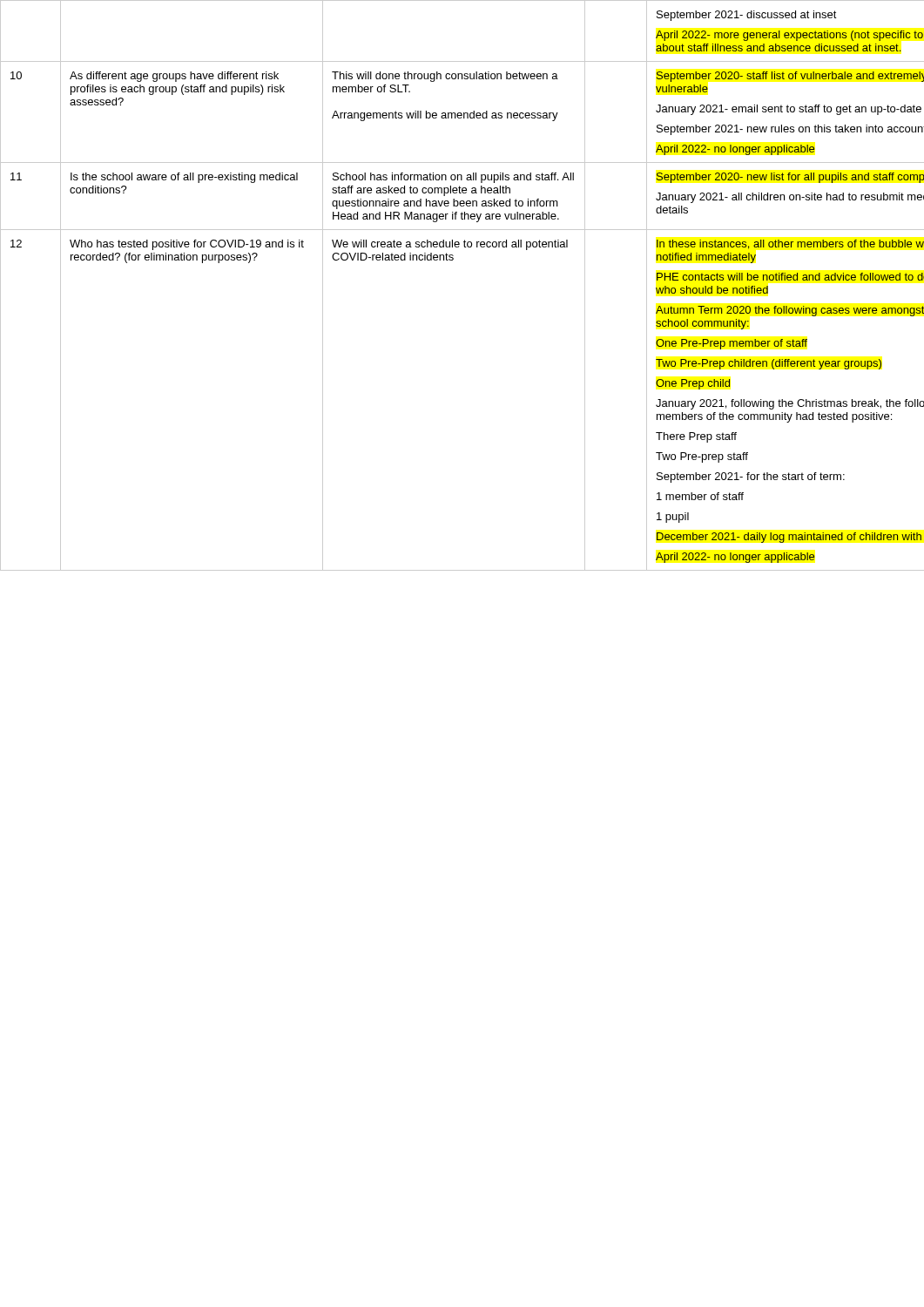
Task: Select the text block that says "We will create a schedule to record"
Action: point(450,250)
